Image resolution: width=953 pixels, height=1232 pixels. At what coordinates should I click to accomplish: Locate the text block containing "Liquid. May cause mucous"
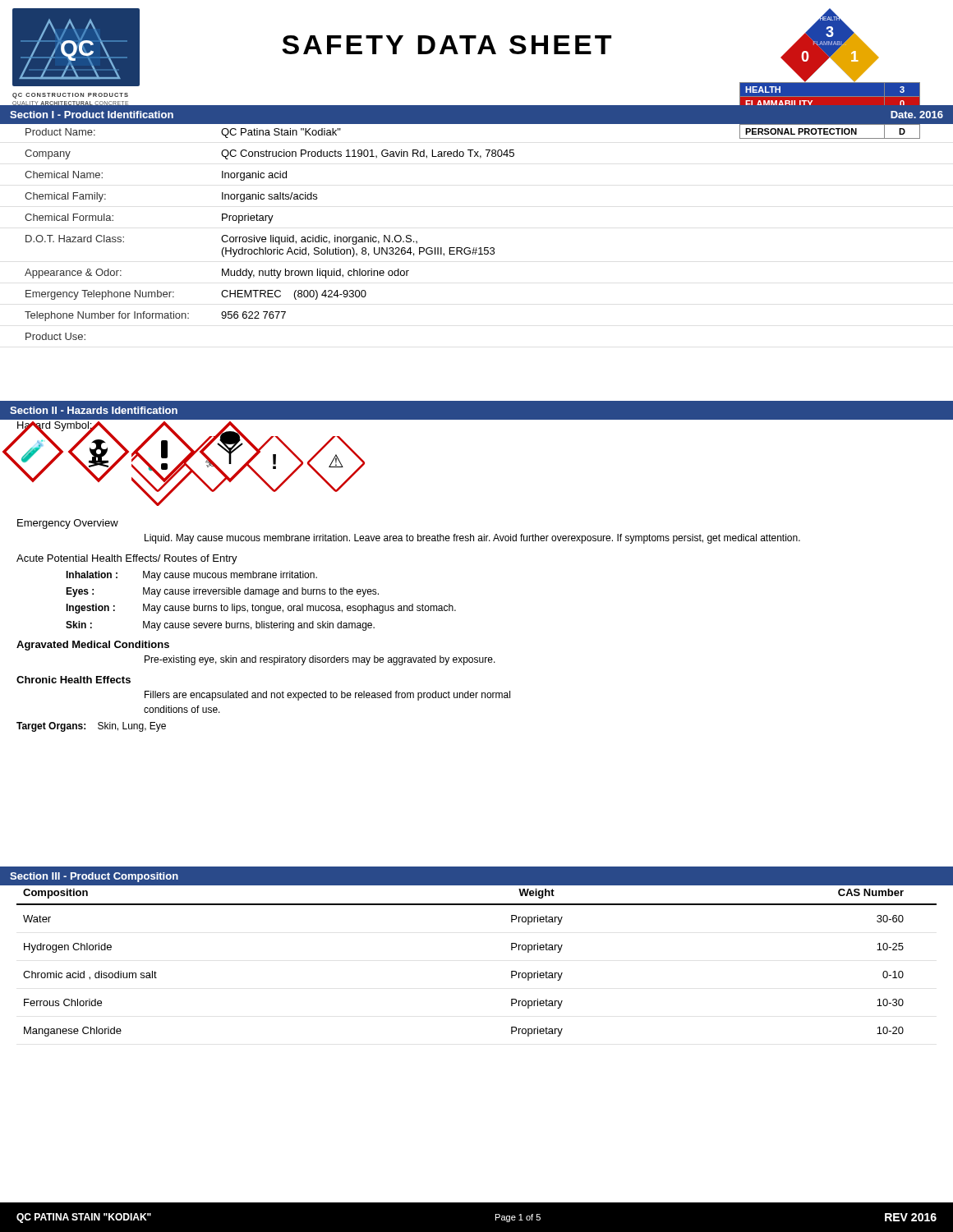(472, 538)
